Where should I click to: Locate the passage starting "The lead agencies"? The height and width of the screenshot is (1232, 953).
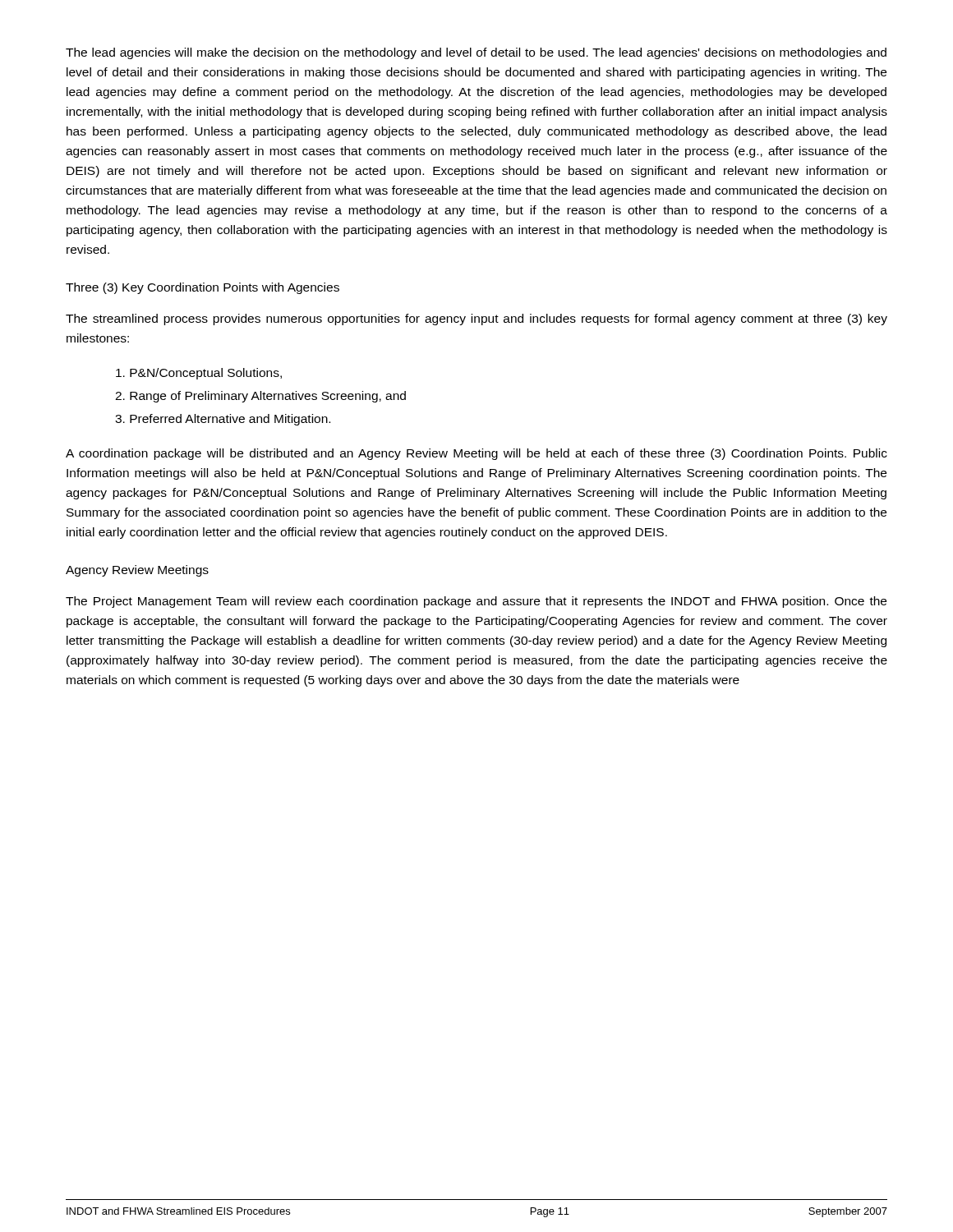click(476, 151)
